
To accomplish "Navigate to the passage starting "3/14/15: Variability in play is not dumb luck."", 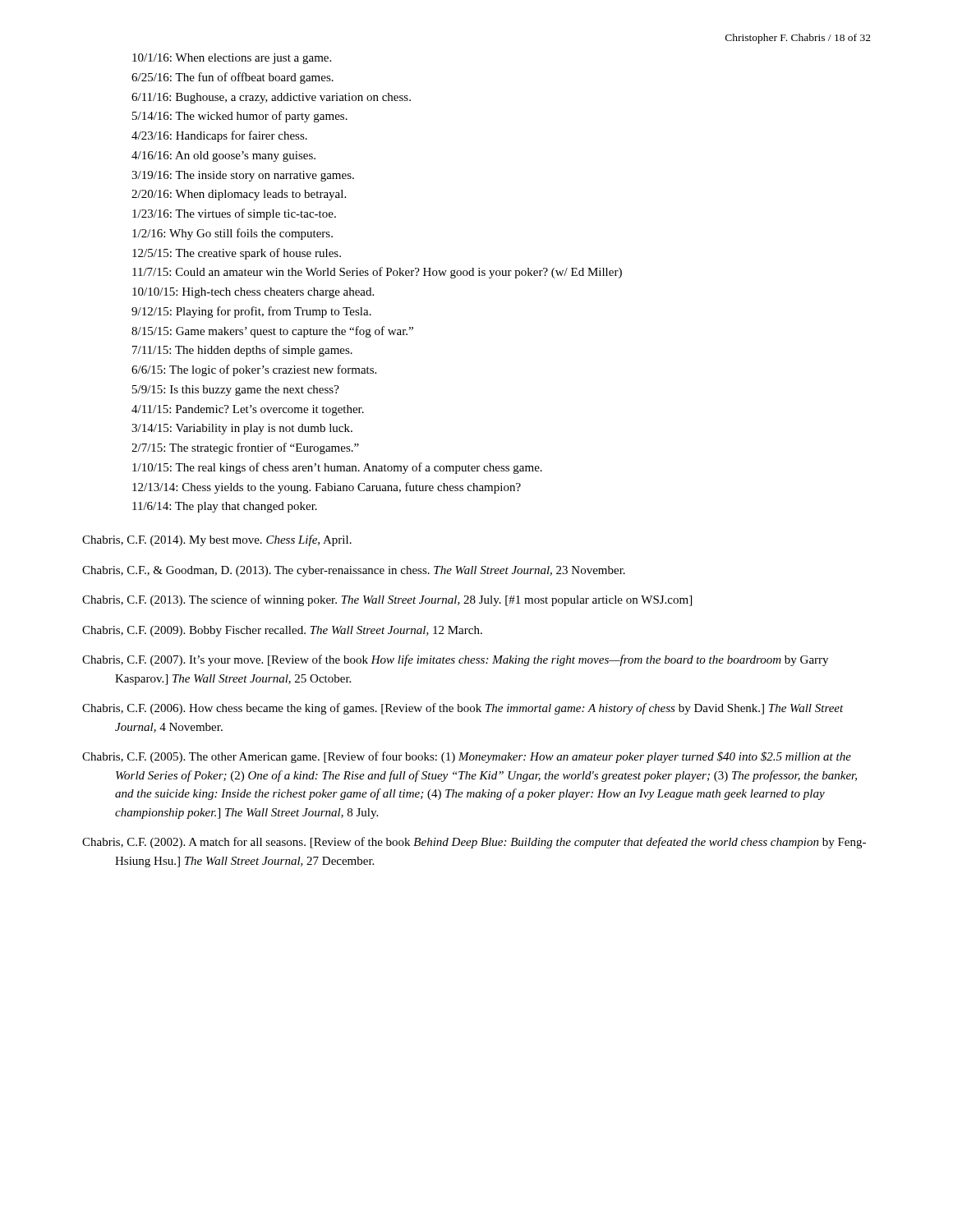I will (242, 428).
